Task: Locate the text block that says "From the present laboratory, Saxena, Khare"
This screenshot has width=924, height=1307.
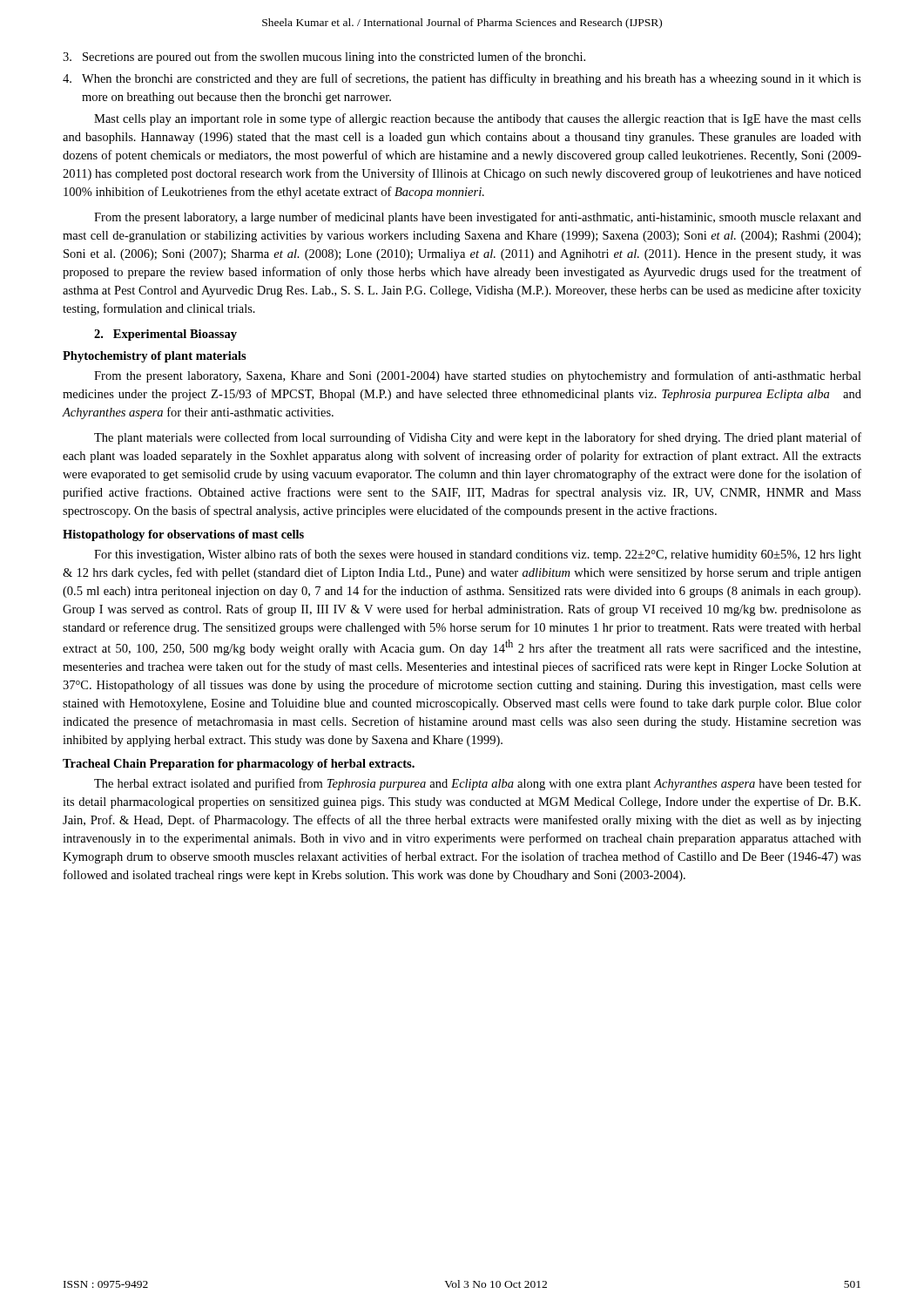Action: pos(462,394)
